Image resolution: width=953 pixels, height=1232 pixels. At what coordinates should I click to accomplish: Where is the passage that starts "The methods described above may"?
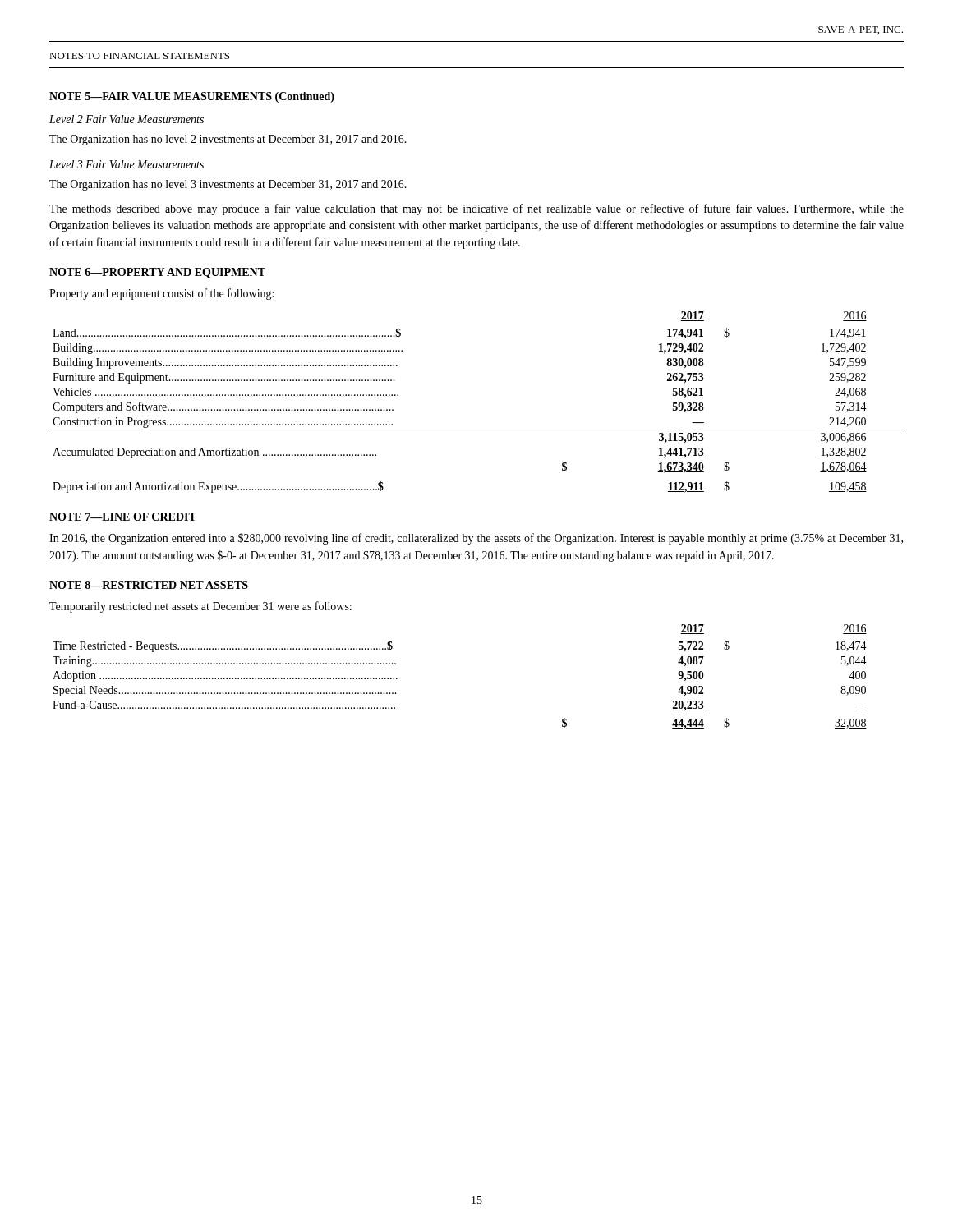476,226
